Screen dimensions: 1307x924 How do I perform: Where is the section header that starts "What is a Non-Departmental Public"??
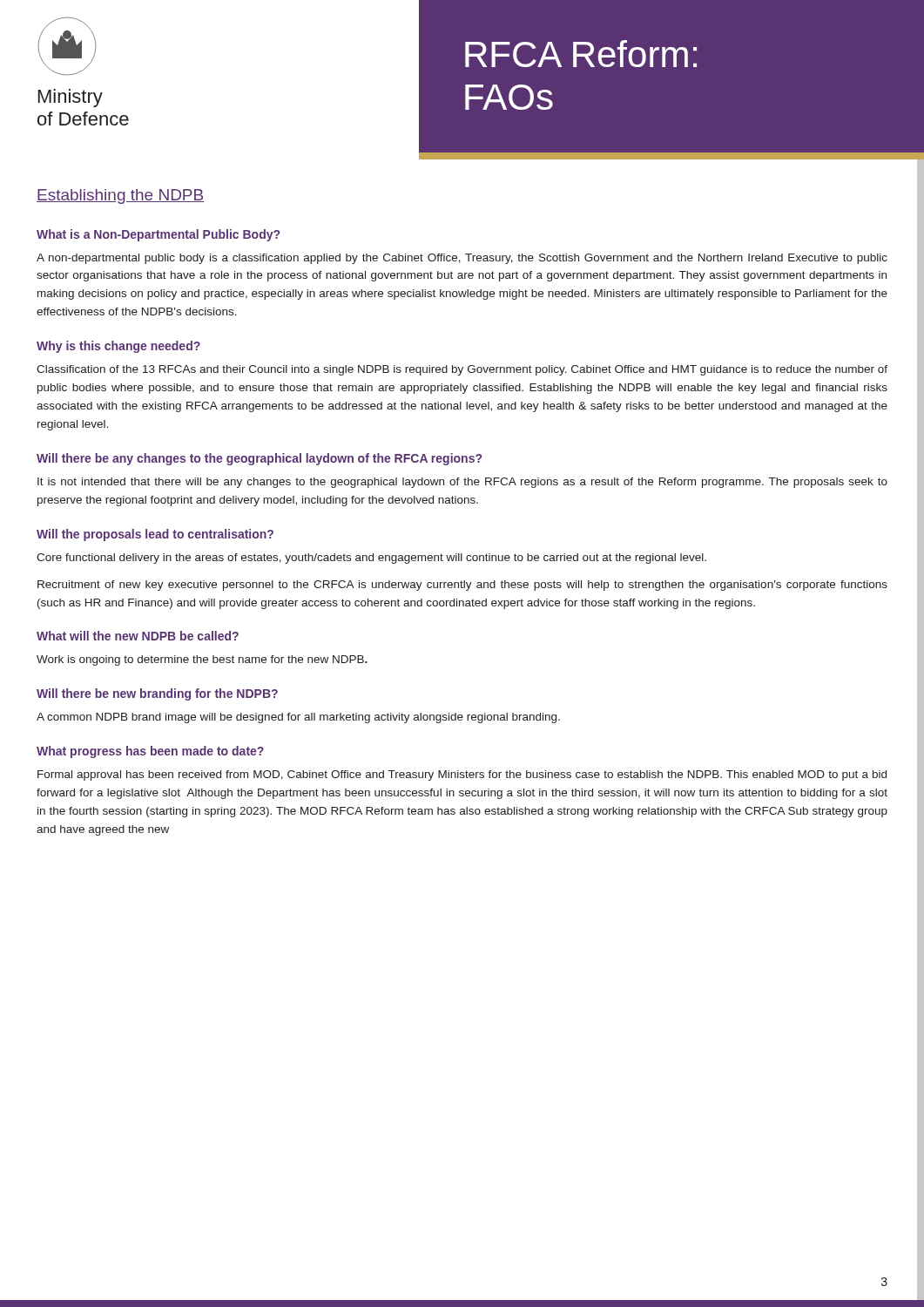click(x=159, y=234)
